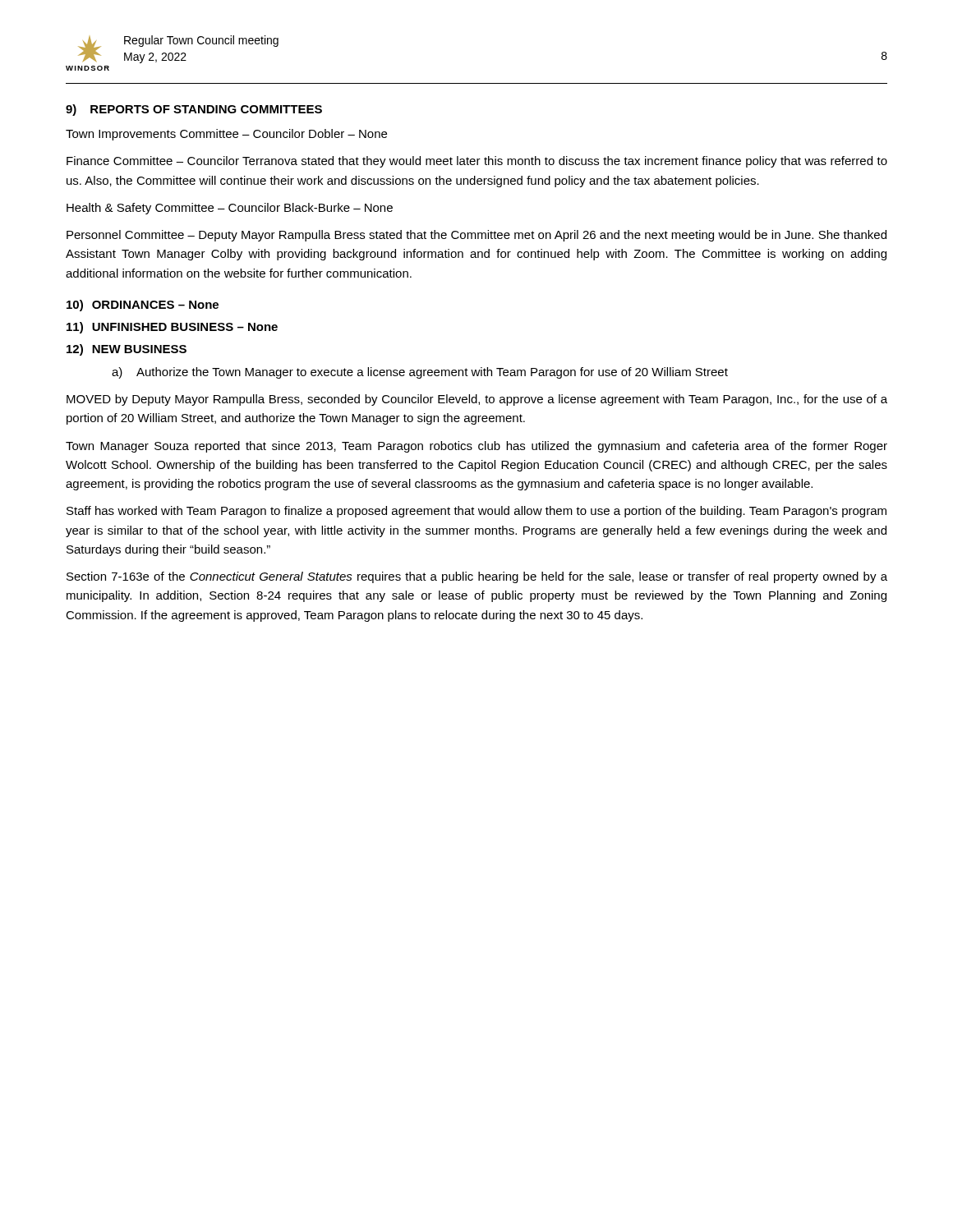953x1232 pixels.
Task: Point to the block beginning "Personnel Committee – Deputy Mayor Rampulla"
Action: coord(476,254)
